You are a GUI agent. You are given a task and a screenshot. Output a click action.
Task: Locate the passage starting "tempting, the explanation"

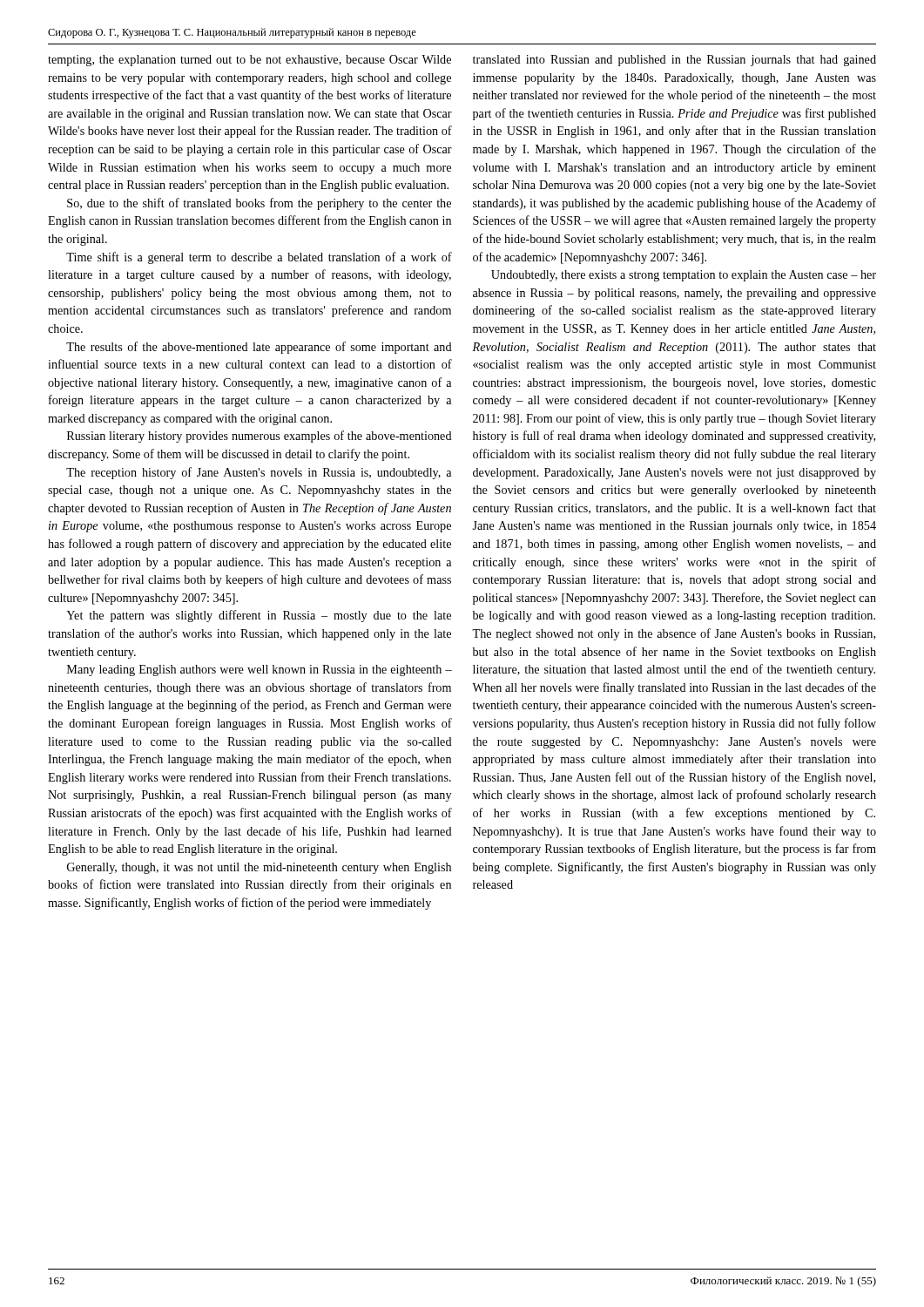tap(250, 481)
